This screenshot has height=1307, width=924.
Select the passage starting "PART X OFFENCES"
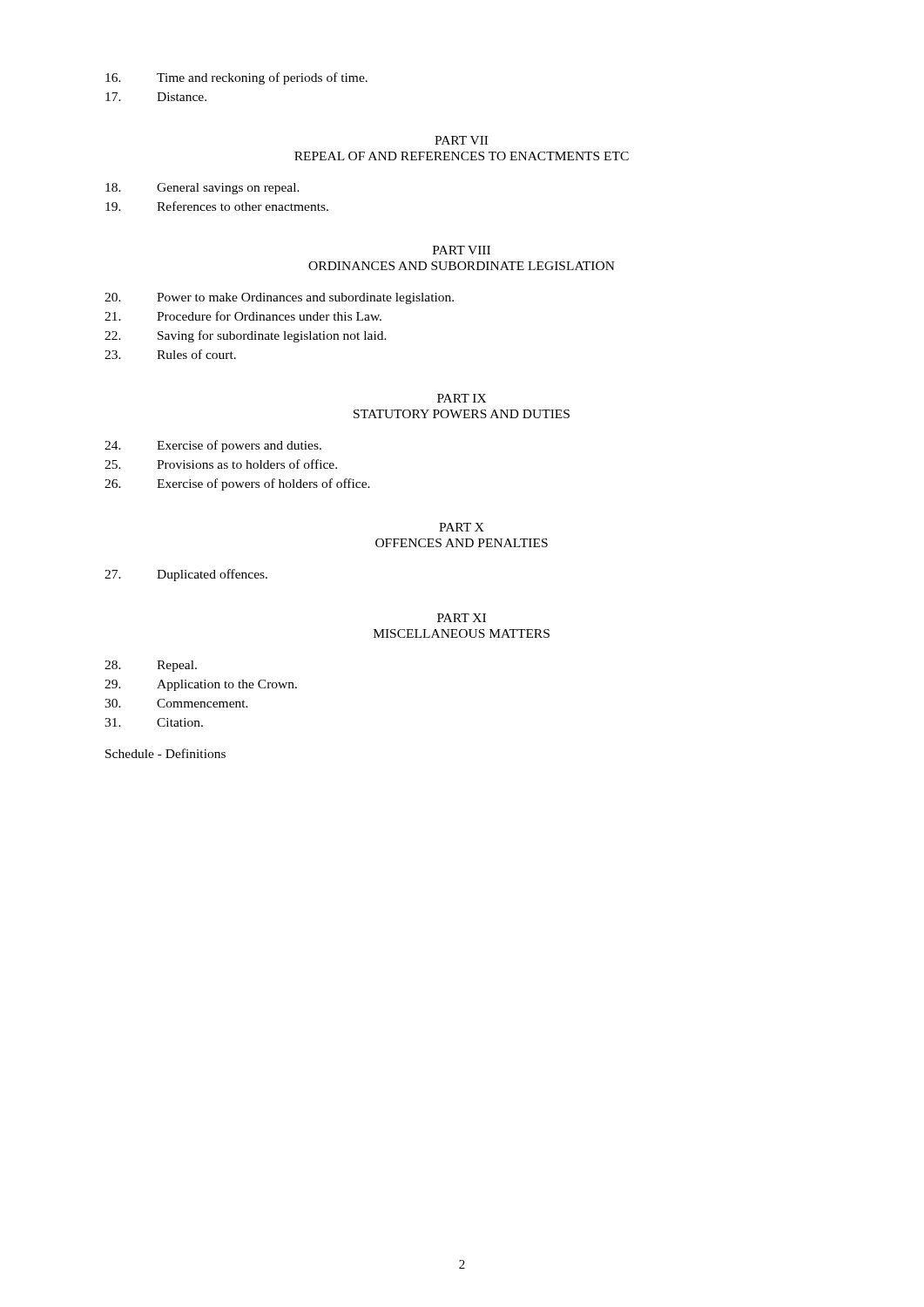462,535
